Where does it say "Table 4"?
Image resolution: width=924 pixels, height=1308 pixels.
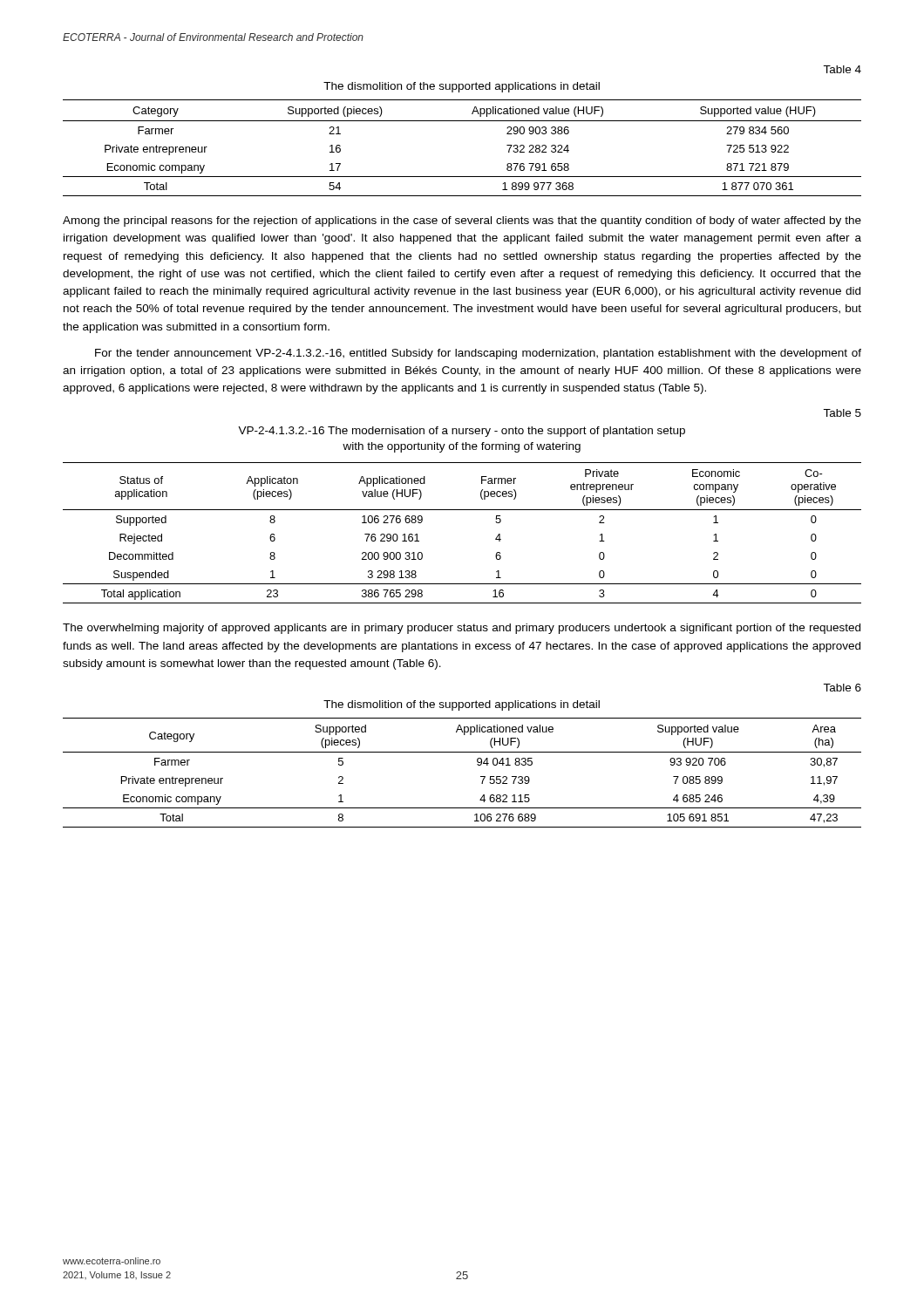coord(842,69)
